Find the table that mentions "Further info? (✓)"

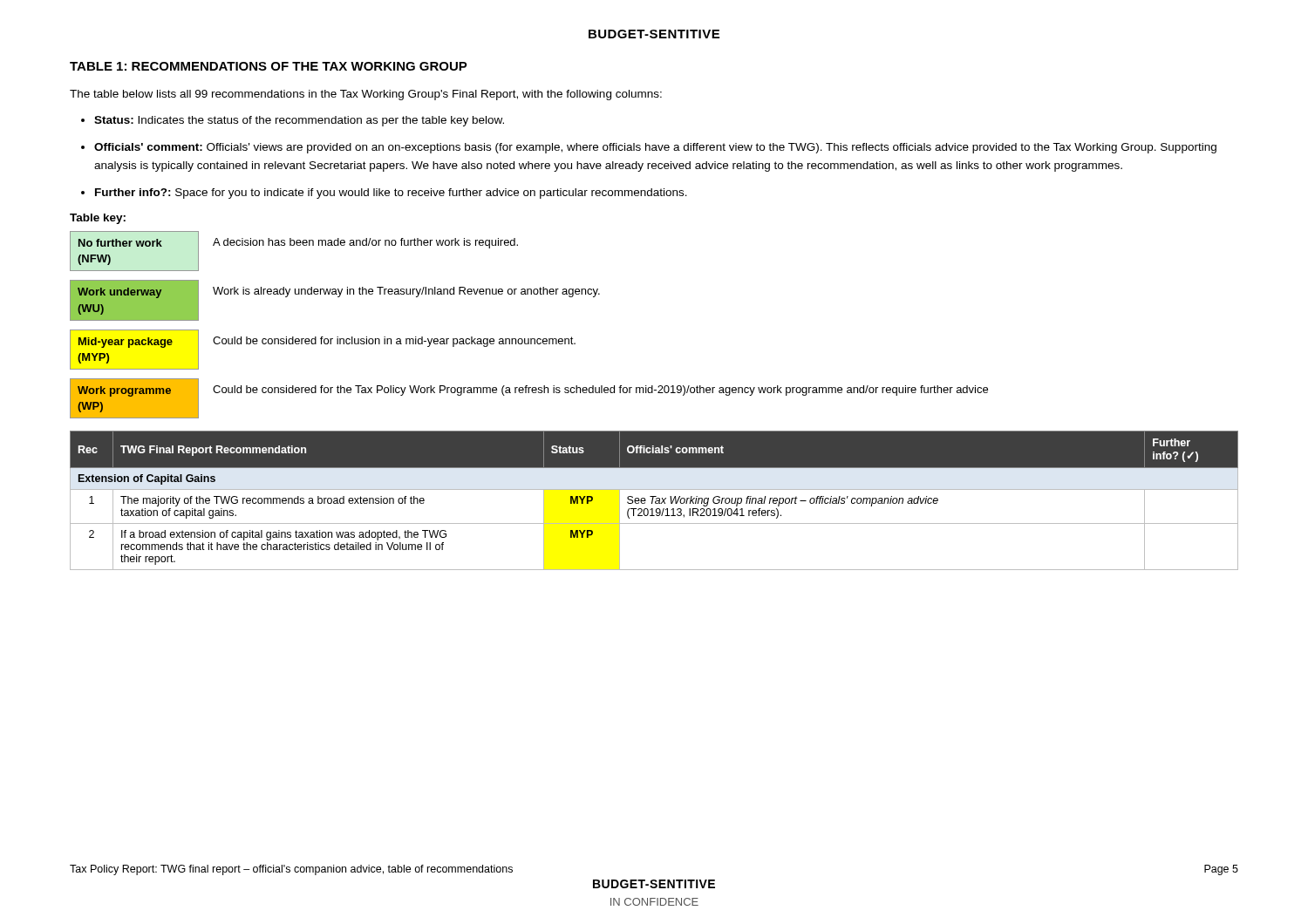coord(654,501)
